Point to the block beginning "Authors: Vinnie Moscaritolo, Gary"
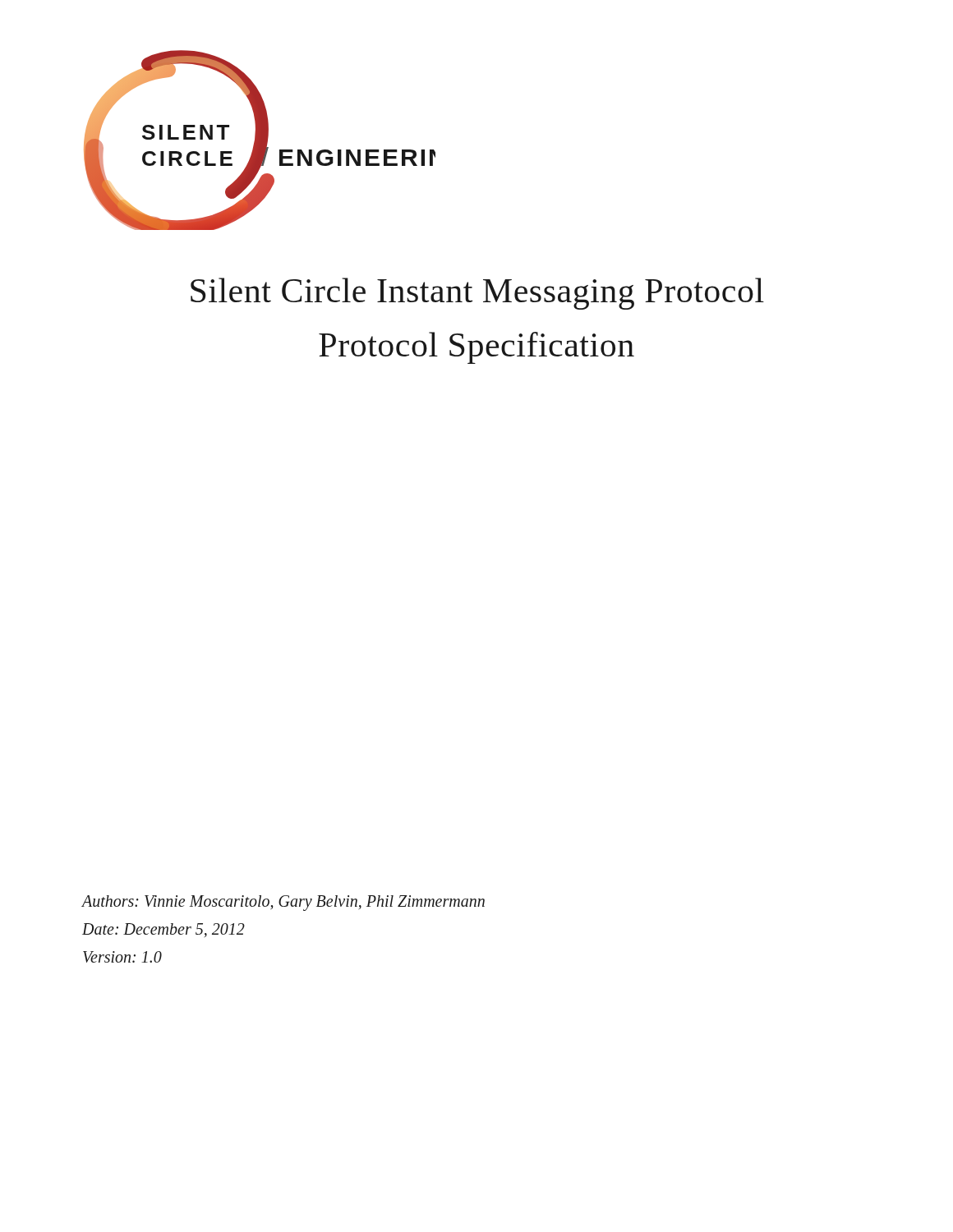Screen dimensions: 1232x953 pyautogui.click(x=284, y=901)
